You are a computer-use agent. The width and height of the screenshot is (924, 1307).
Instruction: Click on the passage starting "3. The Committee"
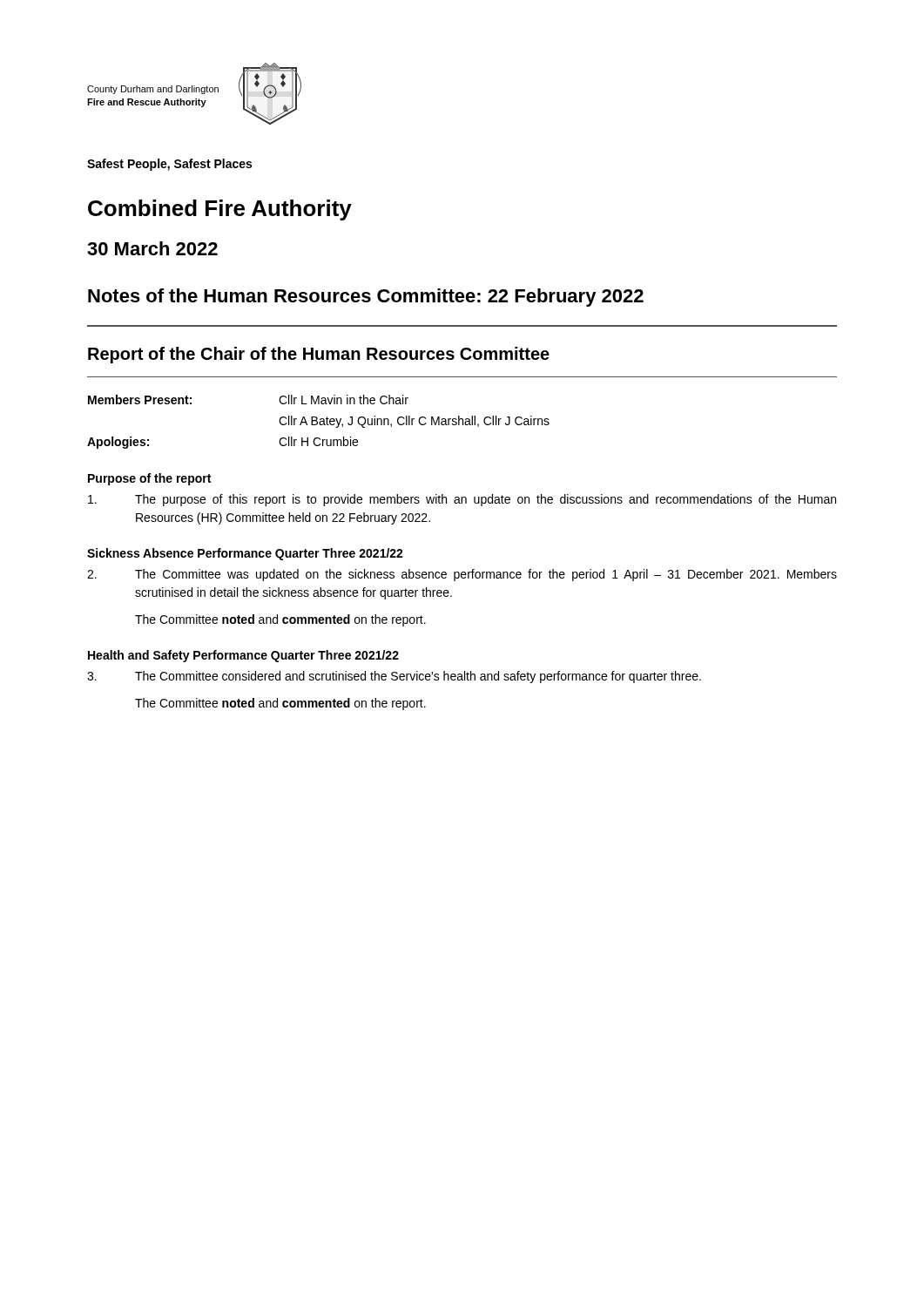(x=462, y=677)
